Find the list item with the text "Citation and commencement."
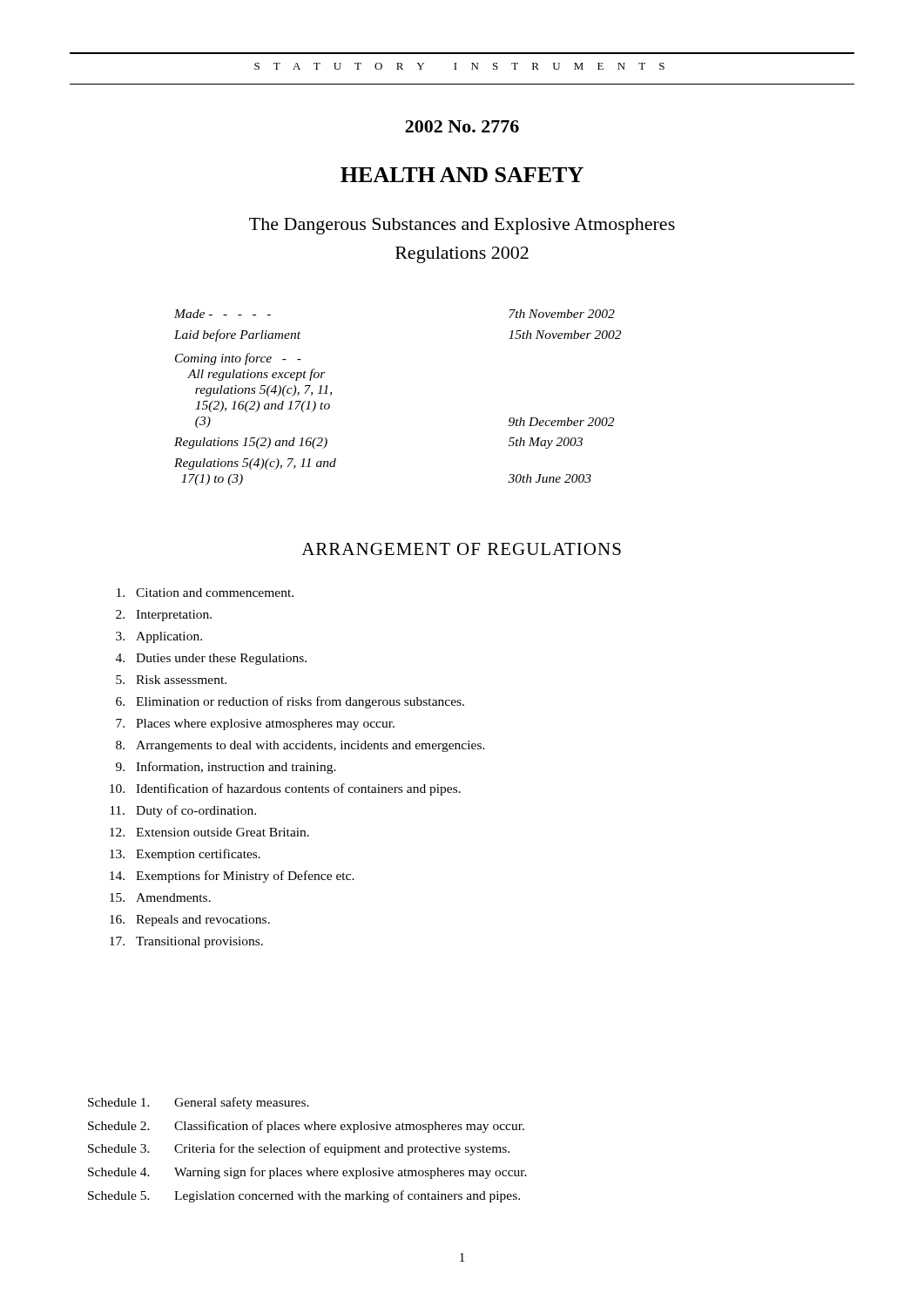This screenshot has width=924, height=1307. point(205,593)
